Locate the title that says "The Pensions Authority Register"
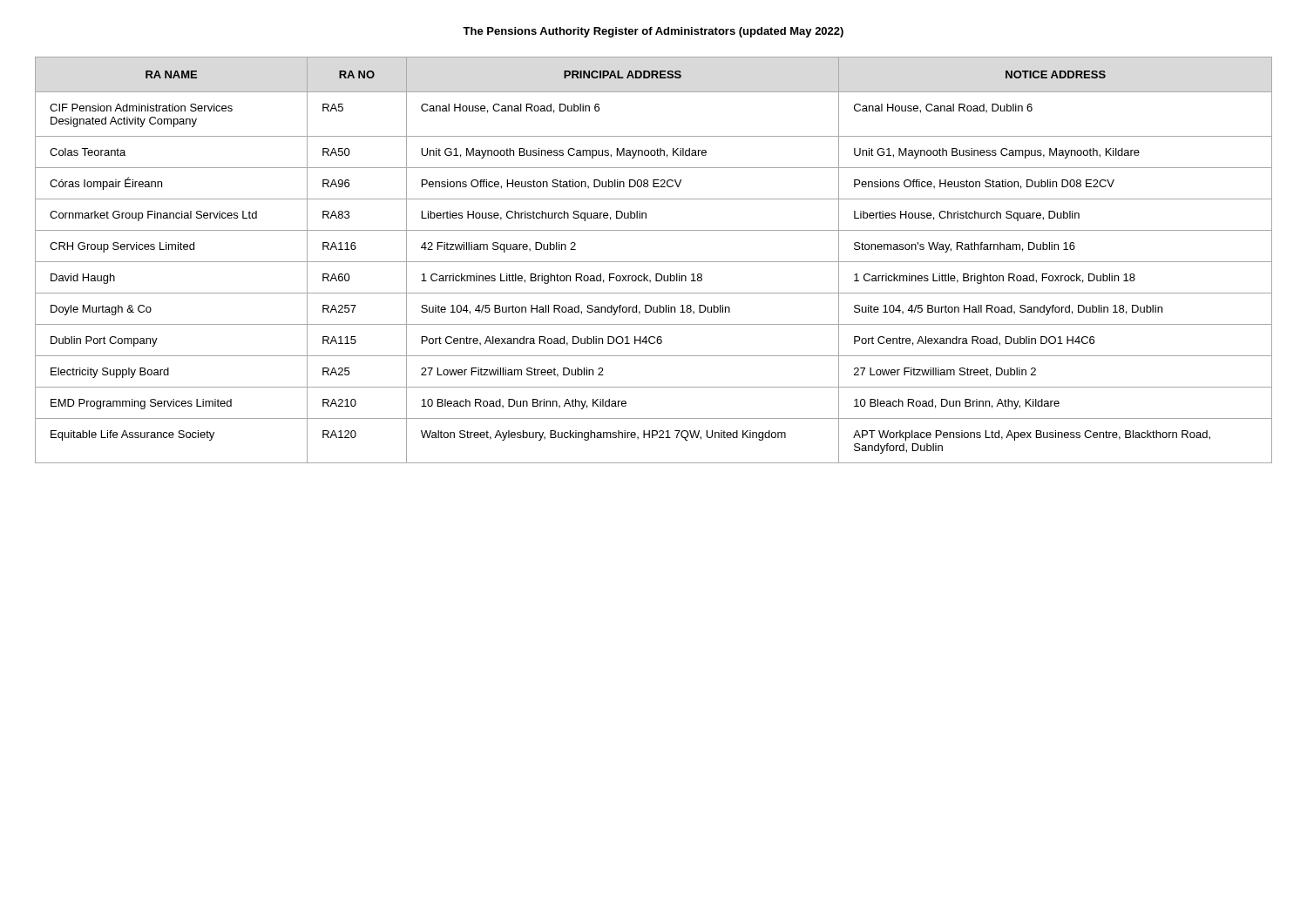The height and width of the screenshot is (924, 1307). pyautogui.click(x=654, y=31)
